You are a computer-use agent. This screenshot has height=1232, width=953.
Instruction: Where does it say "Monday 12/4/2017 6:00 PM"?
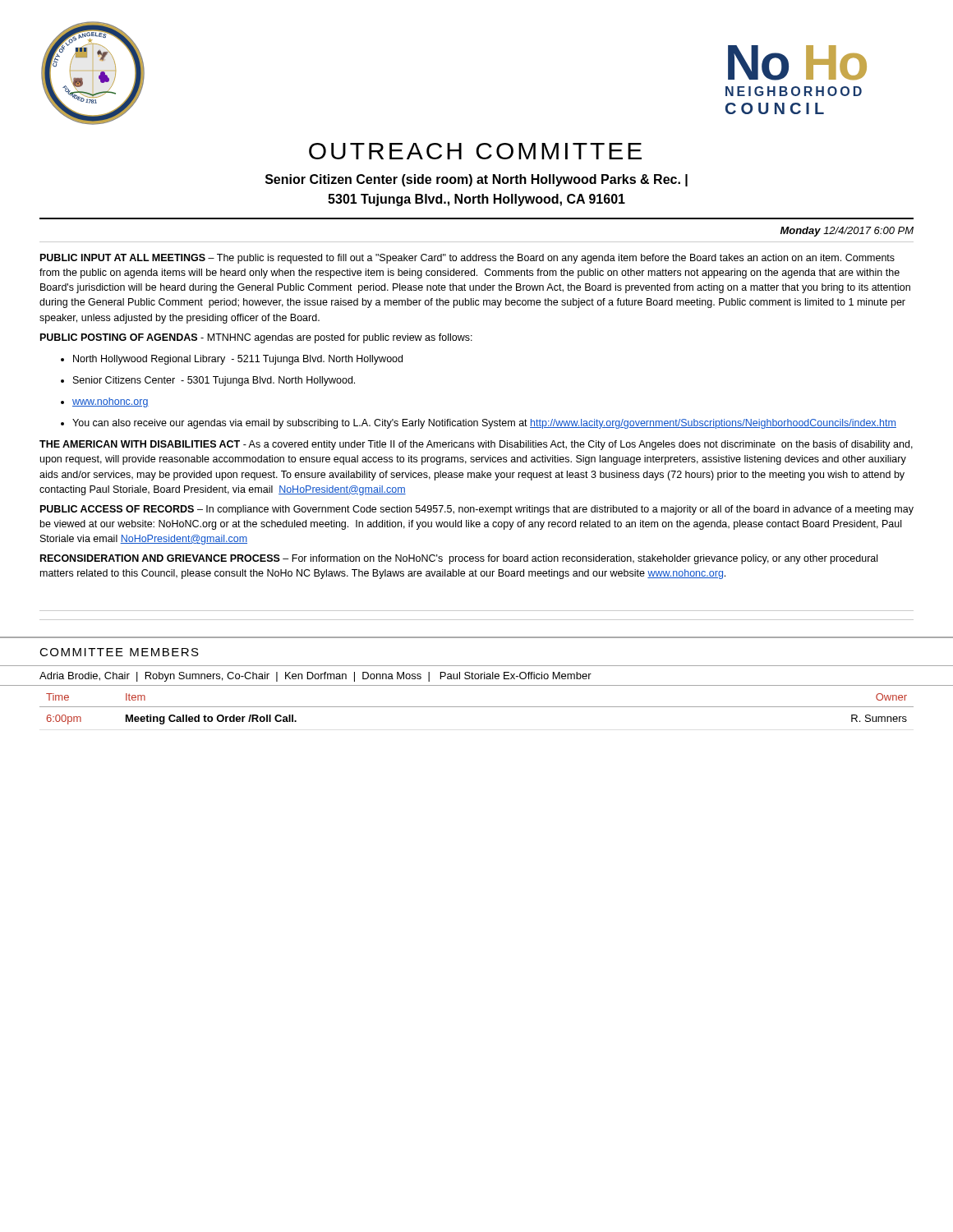point(847,230)
